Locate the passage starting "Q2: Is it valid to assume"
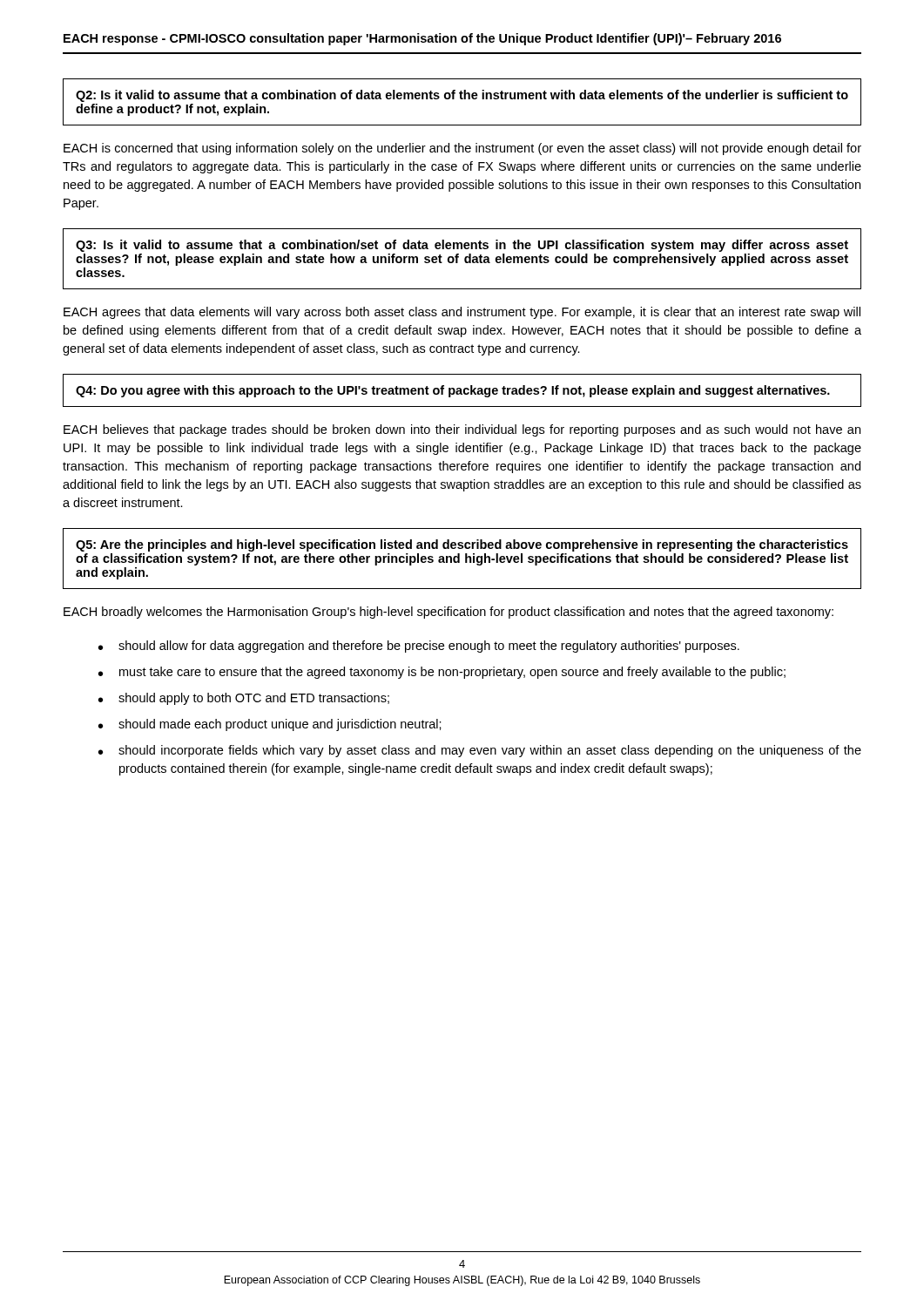Viewport: 924px width, 1307px height. coord(462,102)
